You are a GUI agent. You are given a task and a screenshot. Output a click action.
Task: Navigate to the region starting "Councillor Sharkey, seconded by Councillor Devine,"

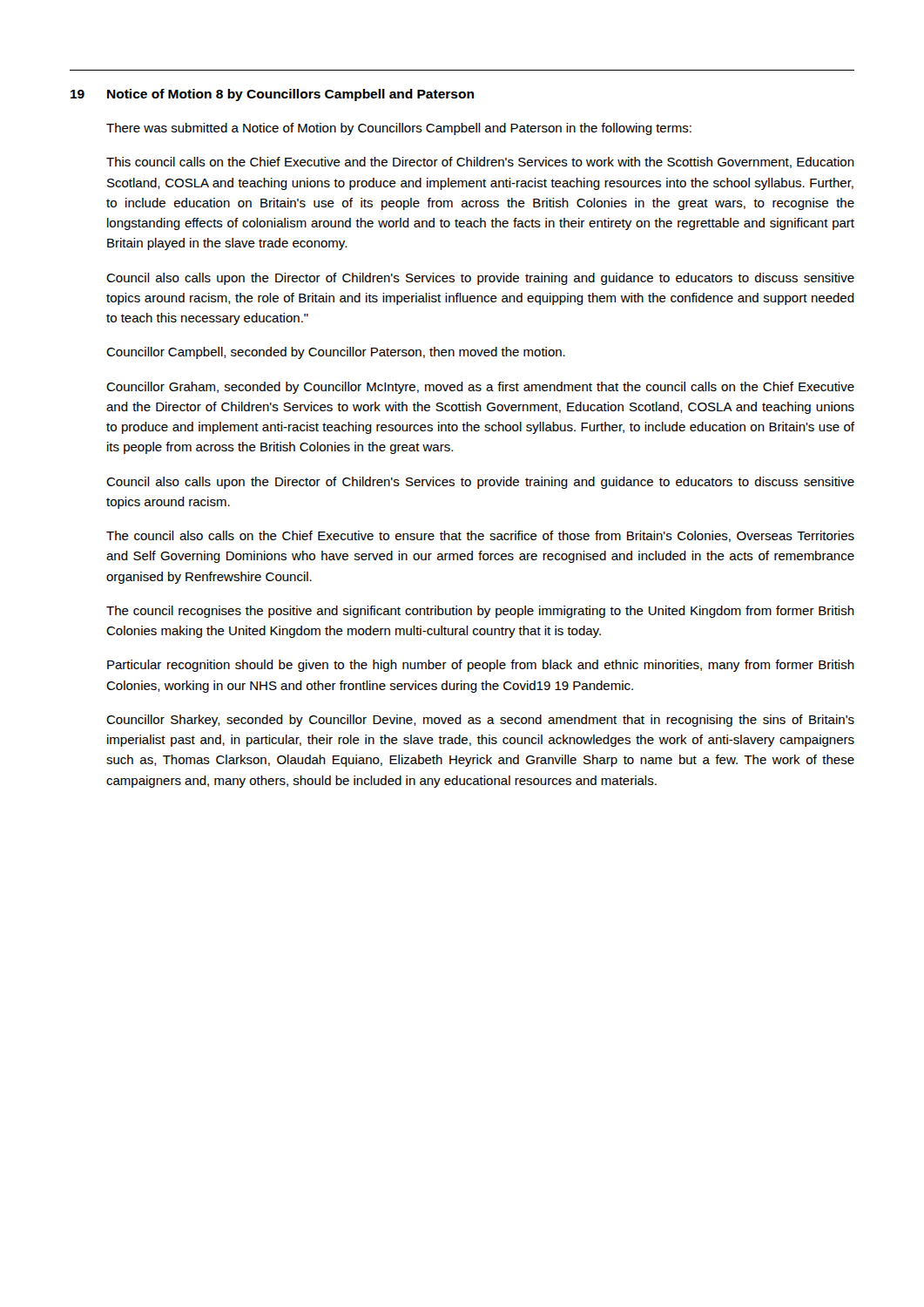click(x=480, y=749)
